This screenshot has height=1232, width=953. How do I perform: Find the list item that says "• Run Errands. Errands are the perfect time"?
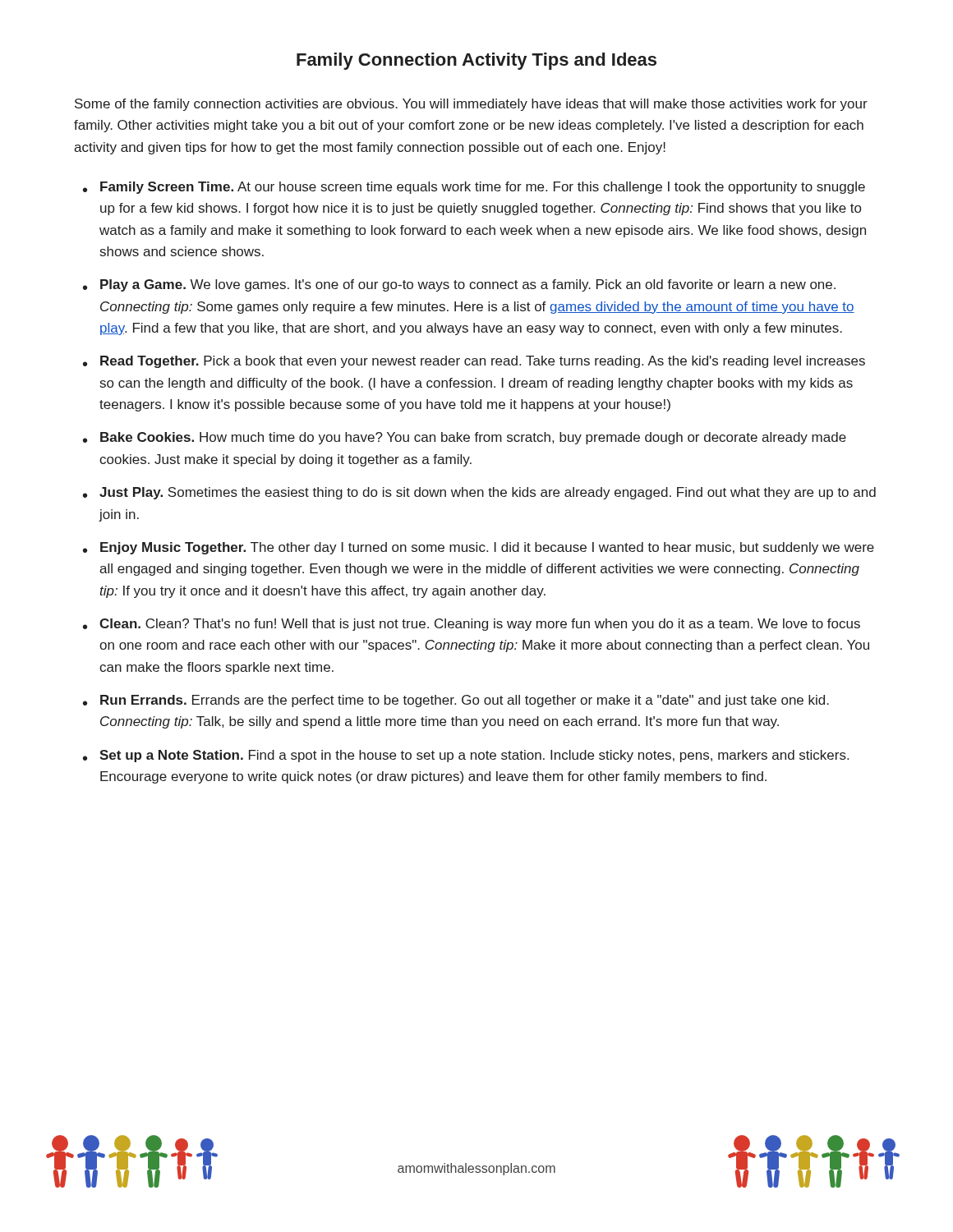(x=481, y=711)
